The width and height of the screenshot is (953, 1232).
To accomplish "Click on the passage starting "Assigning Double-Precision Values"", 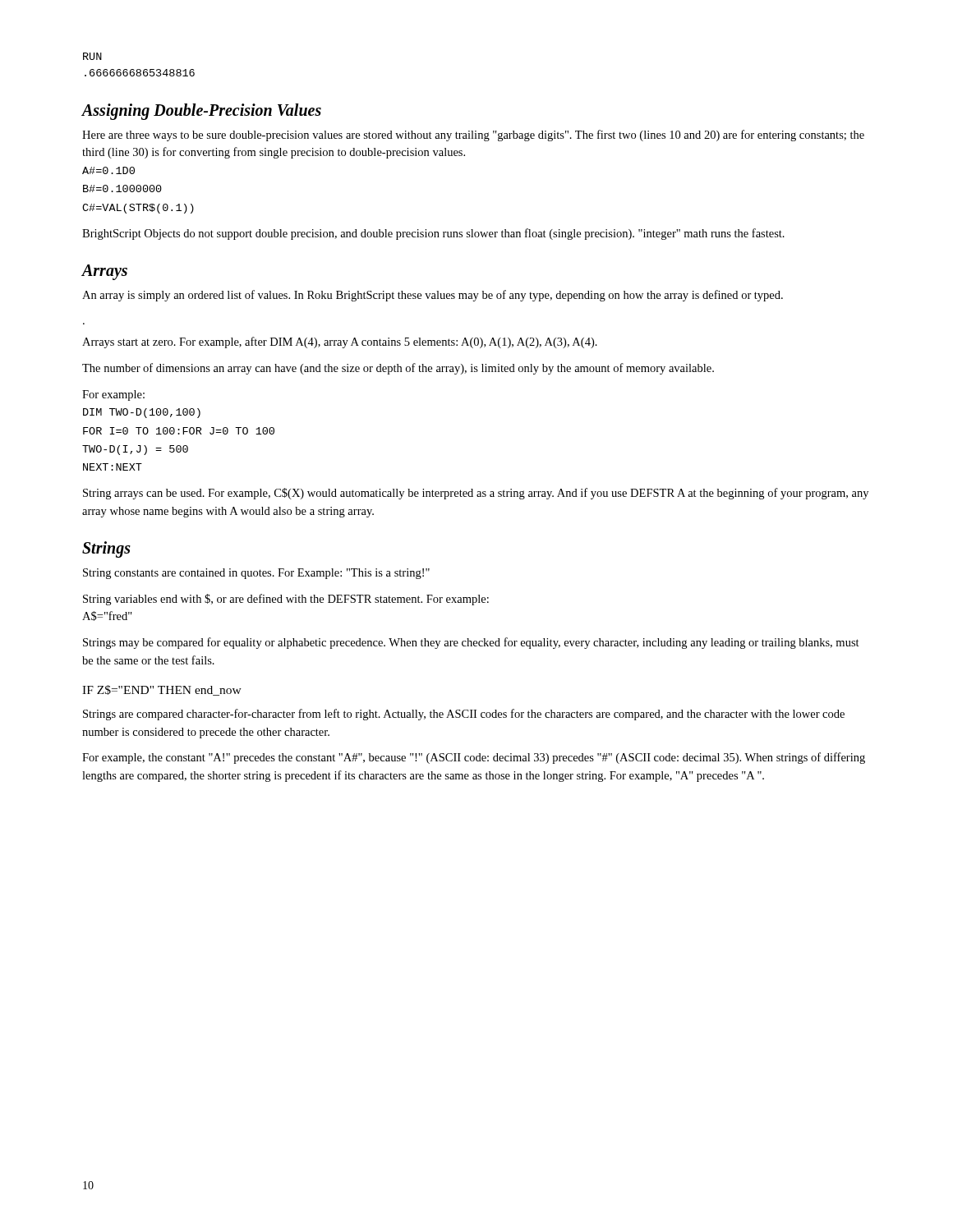I will (x=202, y=110).
